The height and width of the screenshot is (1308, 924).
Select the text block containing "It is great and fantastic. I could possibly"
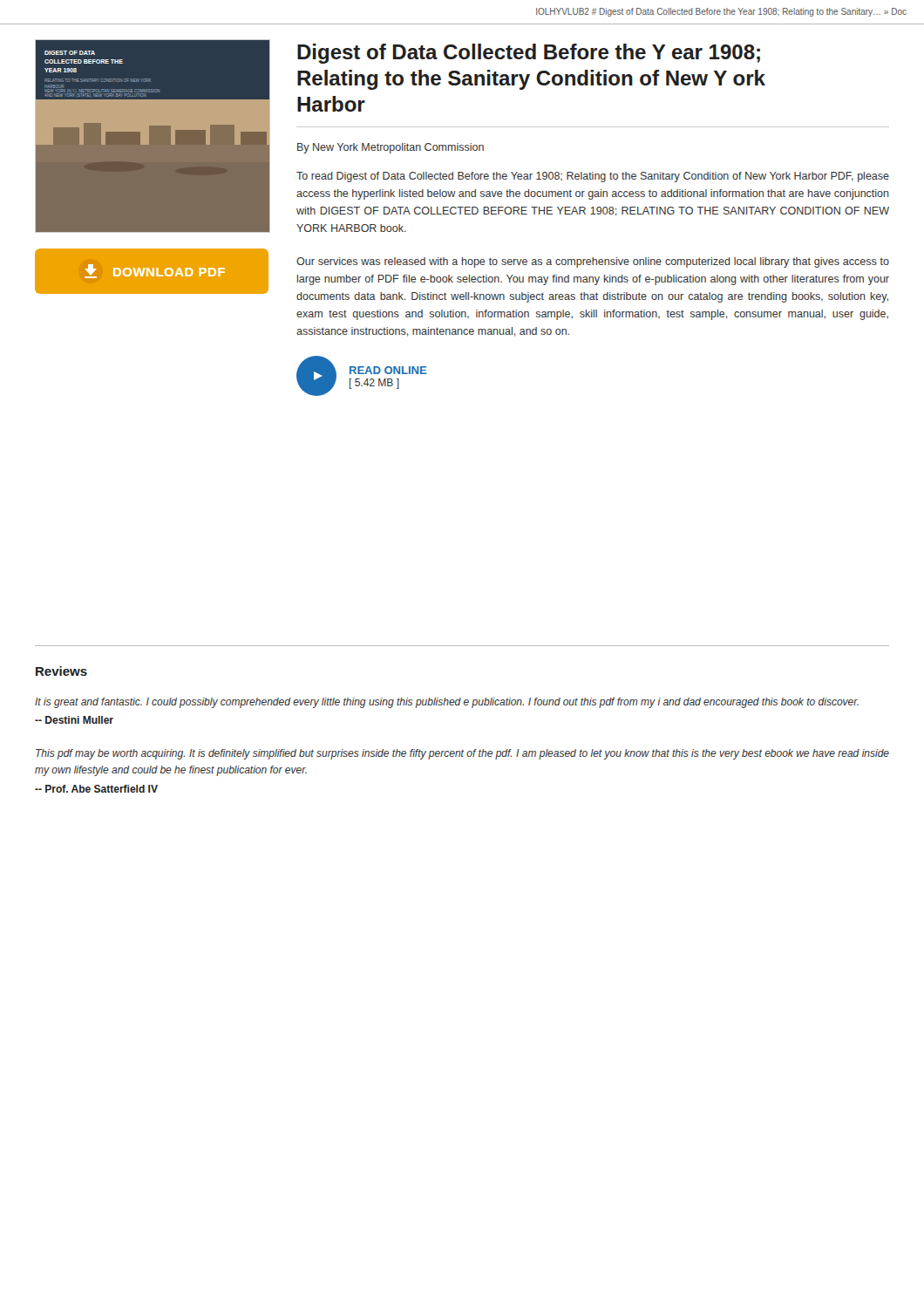447,702
